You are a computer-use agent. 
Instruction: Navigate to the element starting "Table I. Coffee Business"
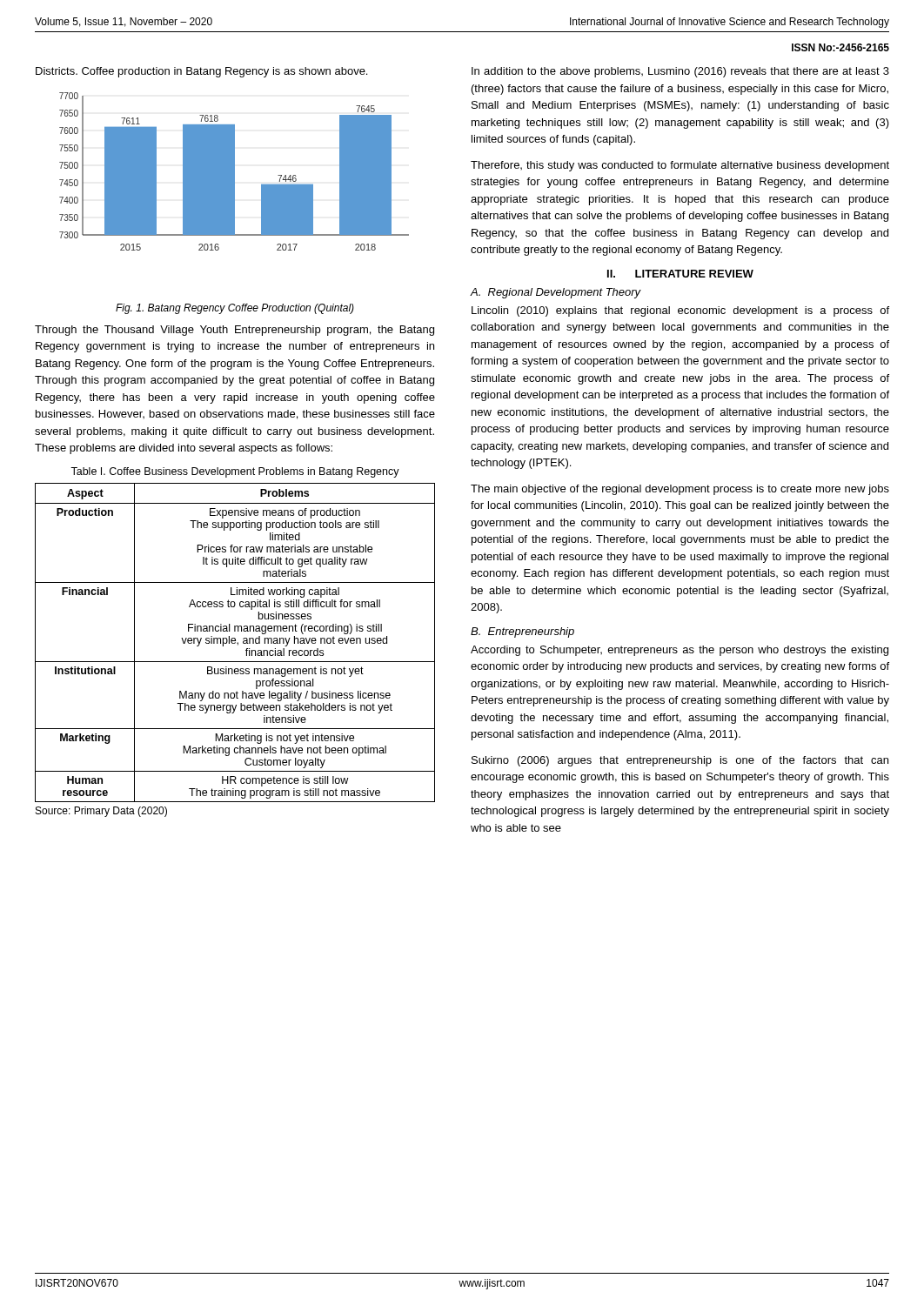[x=235, y=471]
